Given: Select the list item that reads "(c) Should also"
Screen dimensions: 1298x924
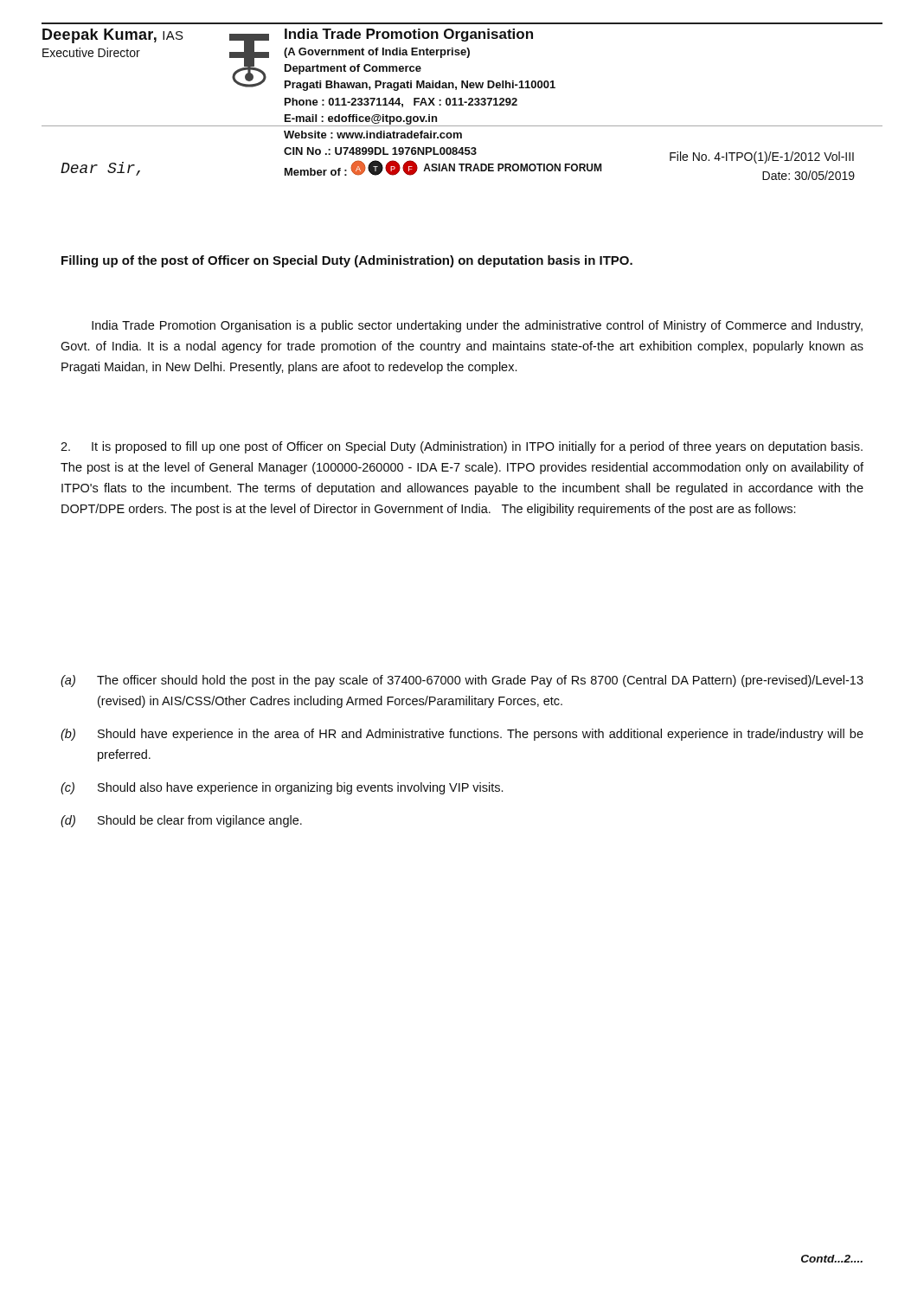Looking at the screenshot, I should pos(462,788).
